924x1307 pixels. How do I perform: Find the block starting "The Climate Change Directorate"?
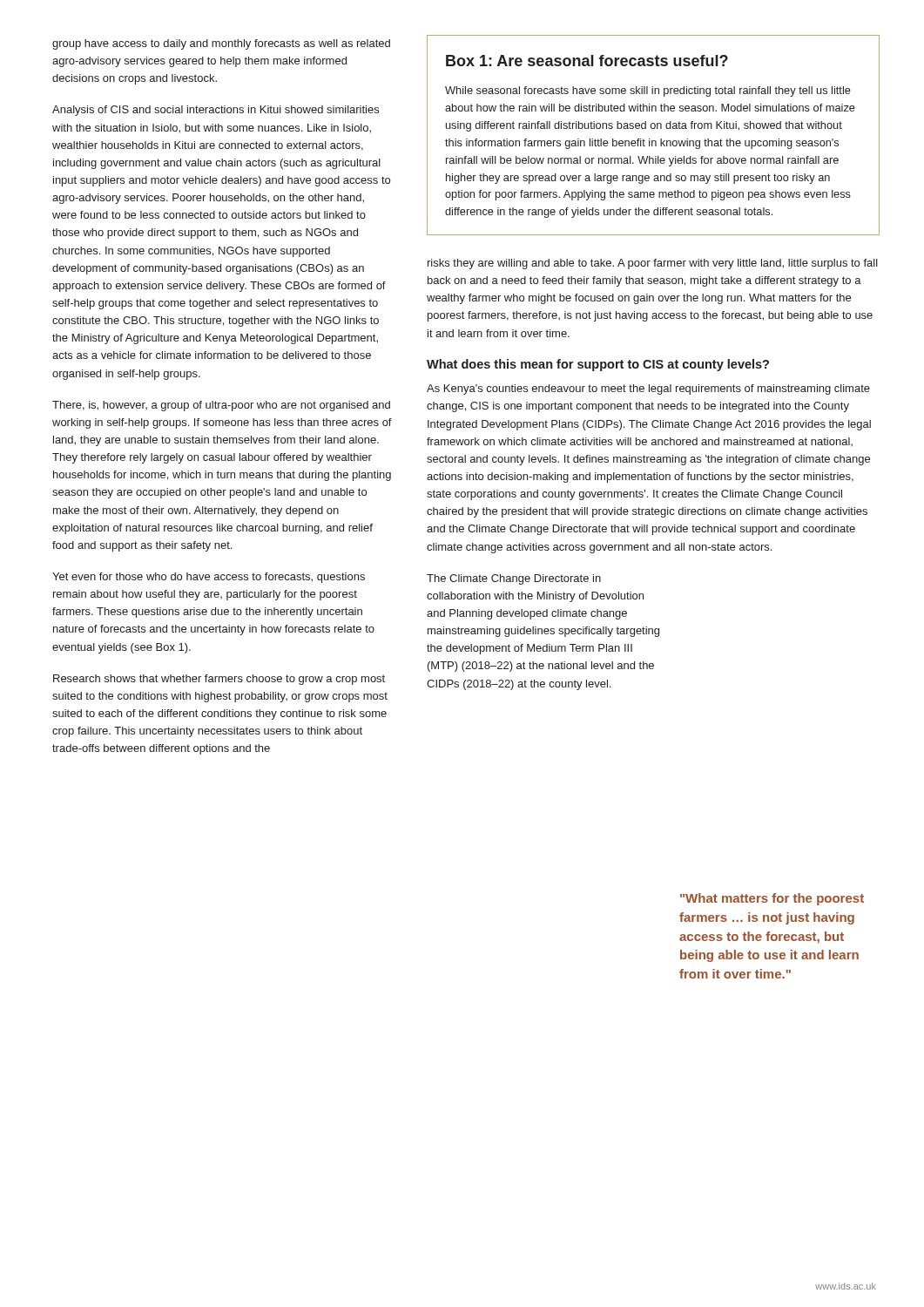pyautogui.click(x=543, y=630)
